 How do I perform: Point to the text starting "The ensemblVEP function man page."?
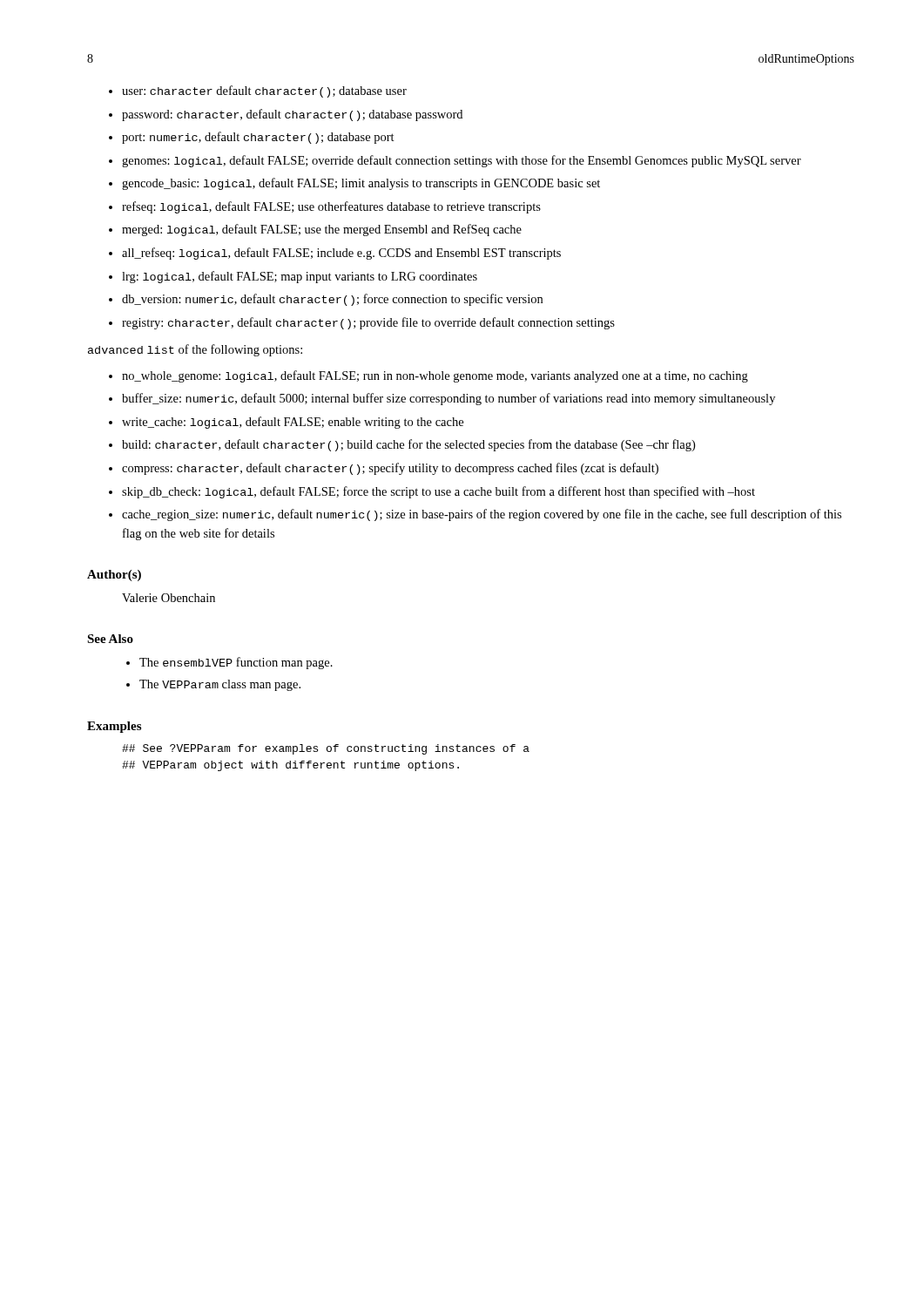[x=236, y=663]
